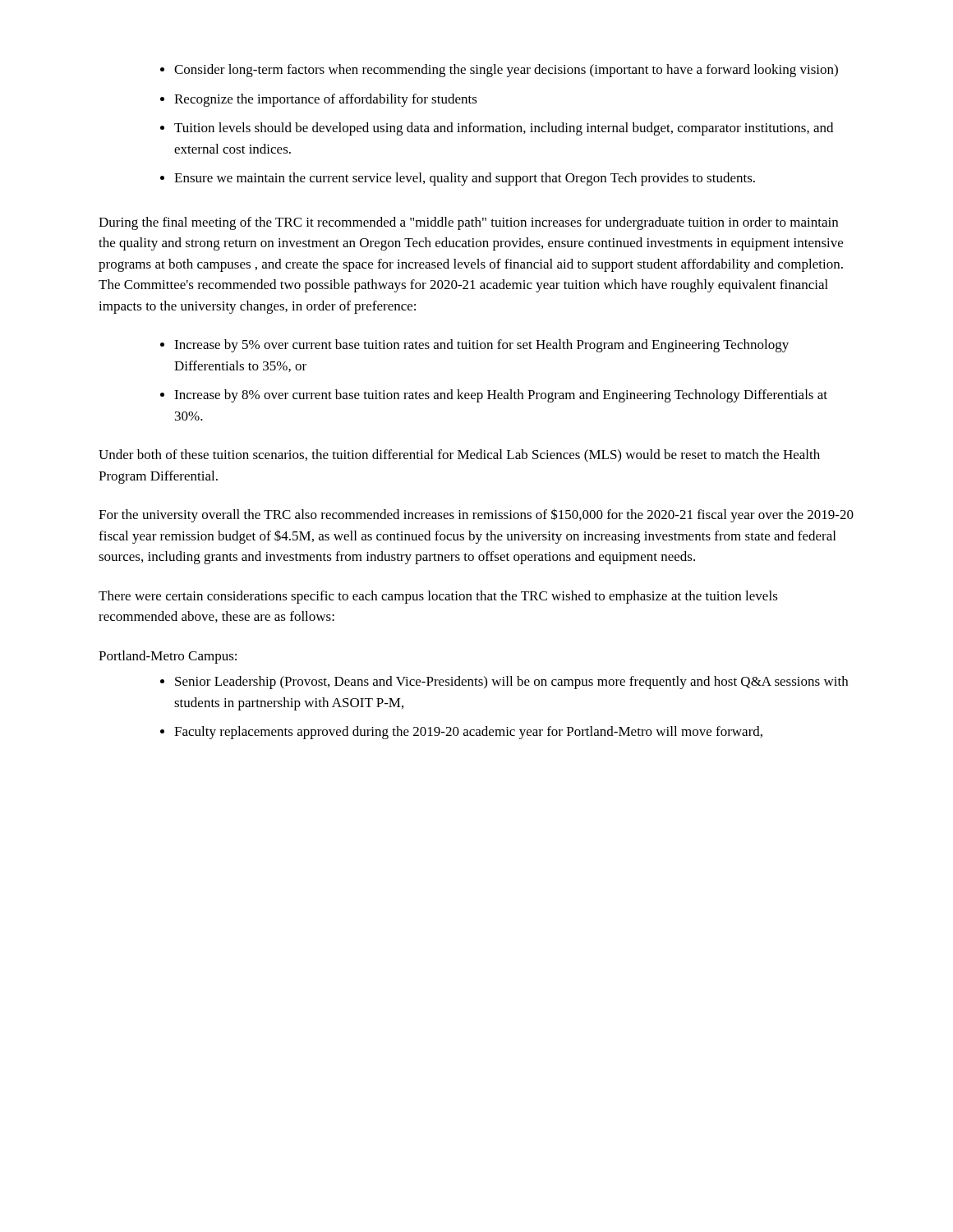The image size is (953, 1232).
Task: Locate the text "Portland-Metro Campus:"
Action: 168,655
